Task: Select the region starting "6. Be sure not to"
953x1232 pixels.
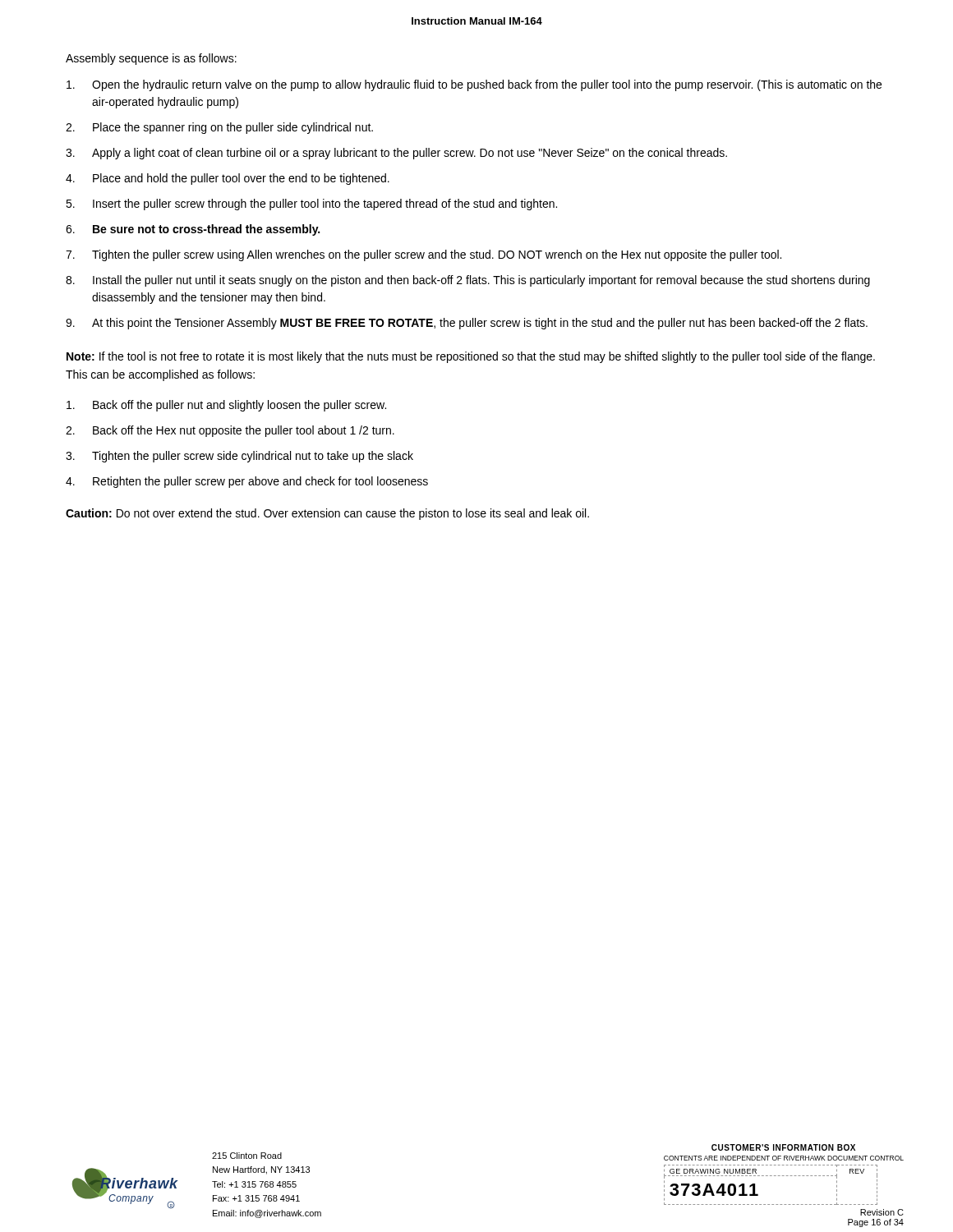Action: 193,230
